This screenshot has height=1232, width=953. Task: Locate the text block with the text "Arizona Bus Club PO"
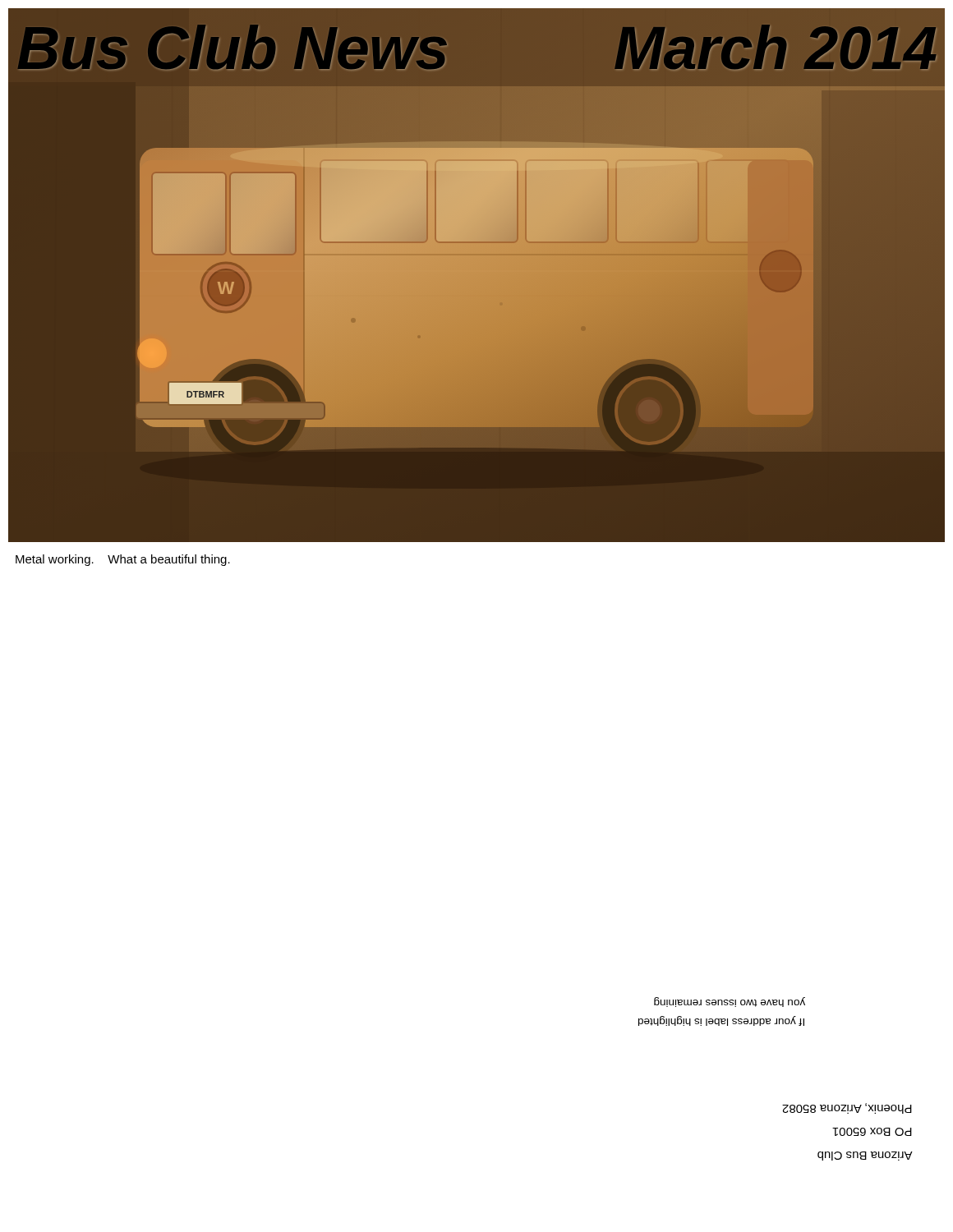(x=847, y=1132)
